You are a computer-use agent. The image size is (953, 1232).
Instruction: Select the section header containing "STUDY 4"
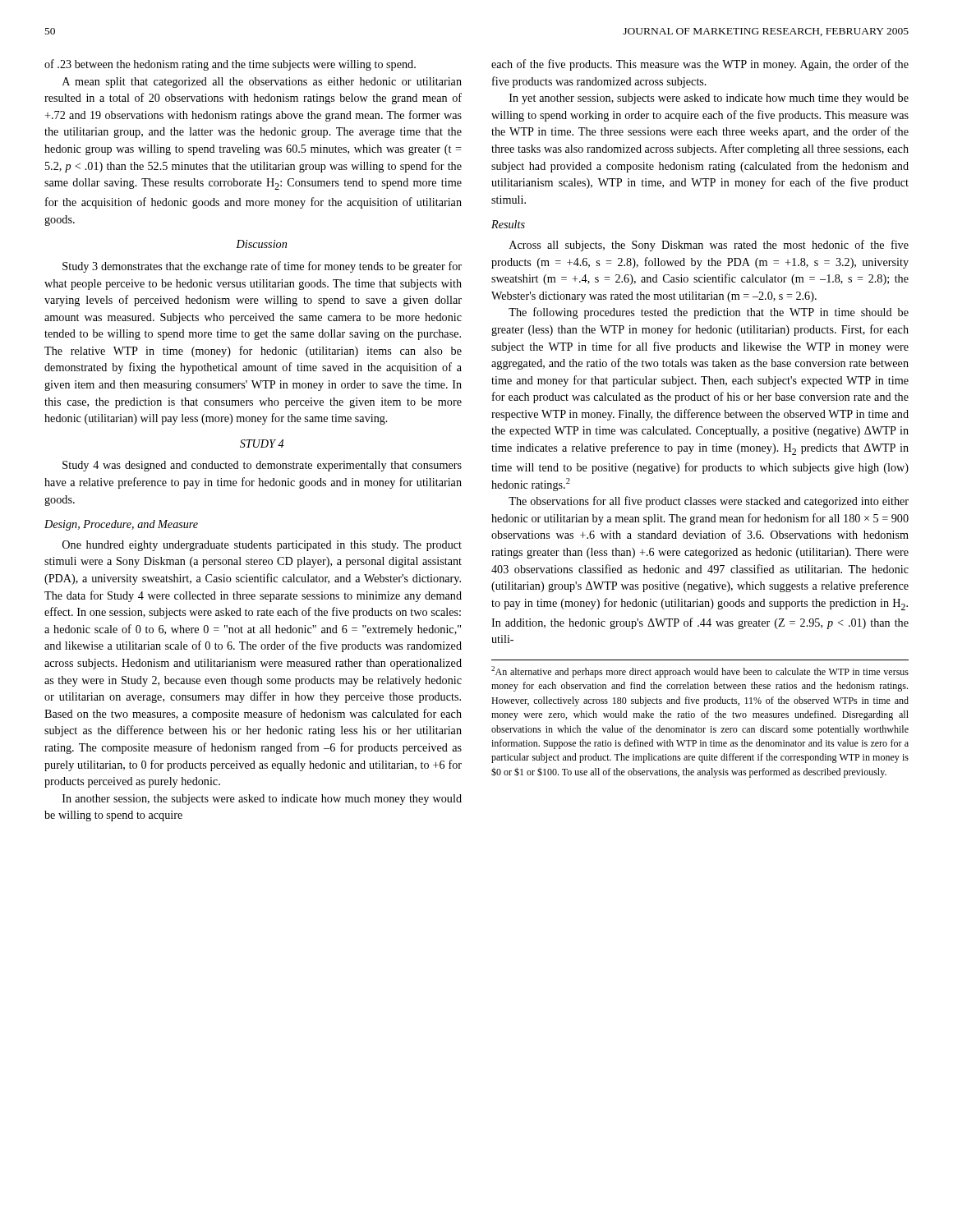pos(253,444)
